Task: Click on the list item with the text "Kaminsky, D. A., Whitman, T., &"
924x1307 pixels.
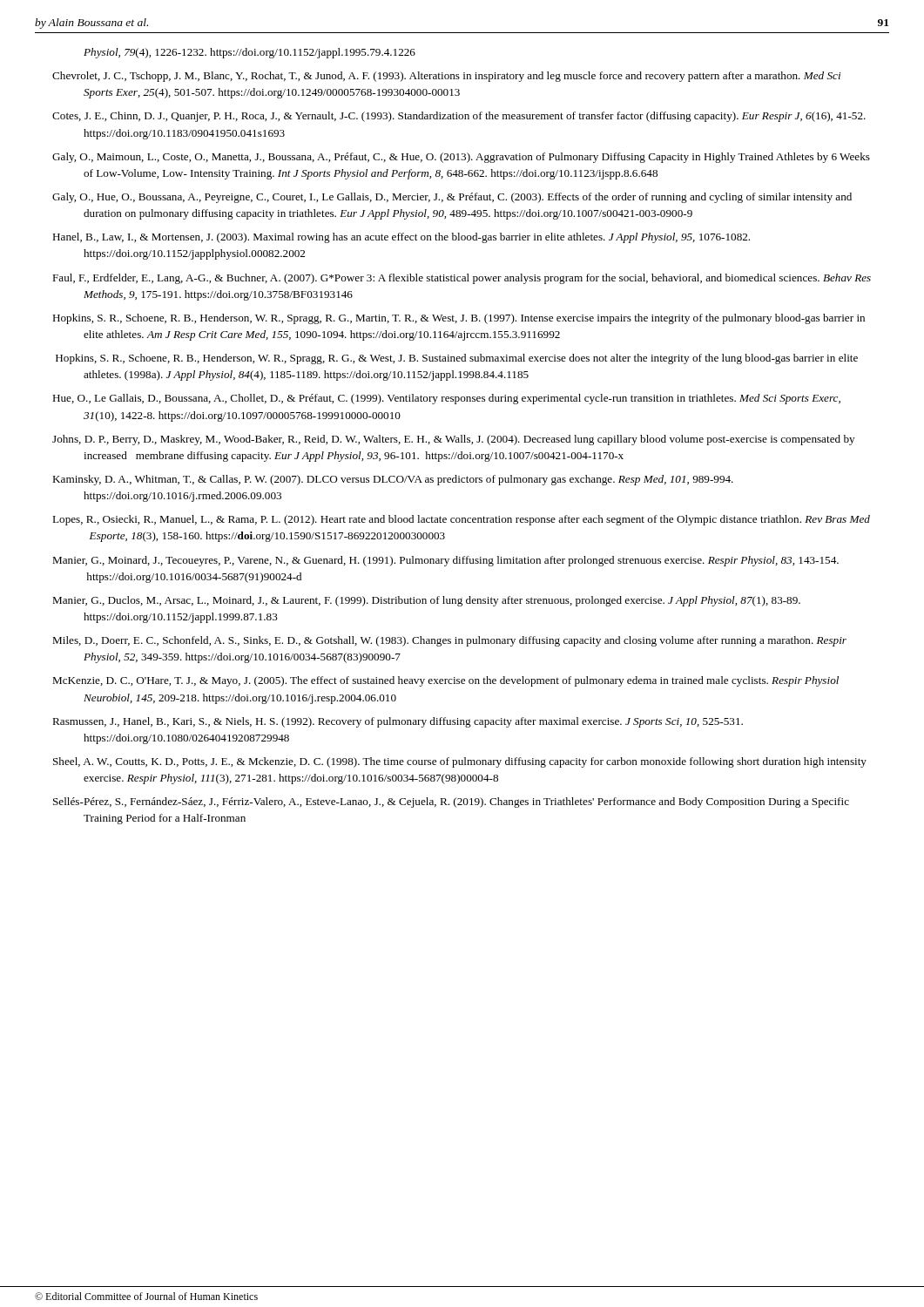Action: click(393, 487)
